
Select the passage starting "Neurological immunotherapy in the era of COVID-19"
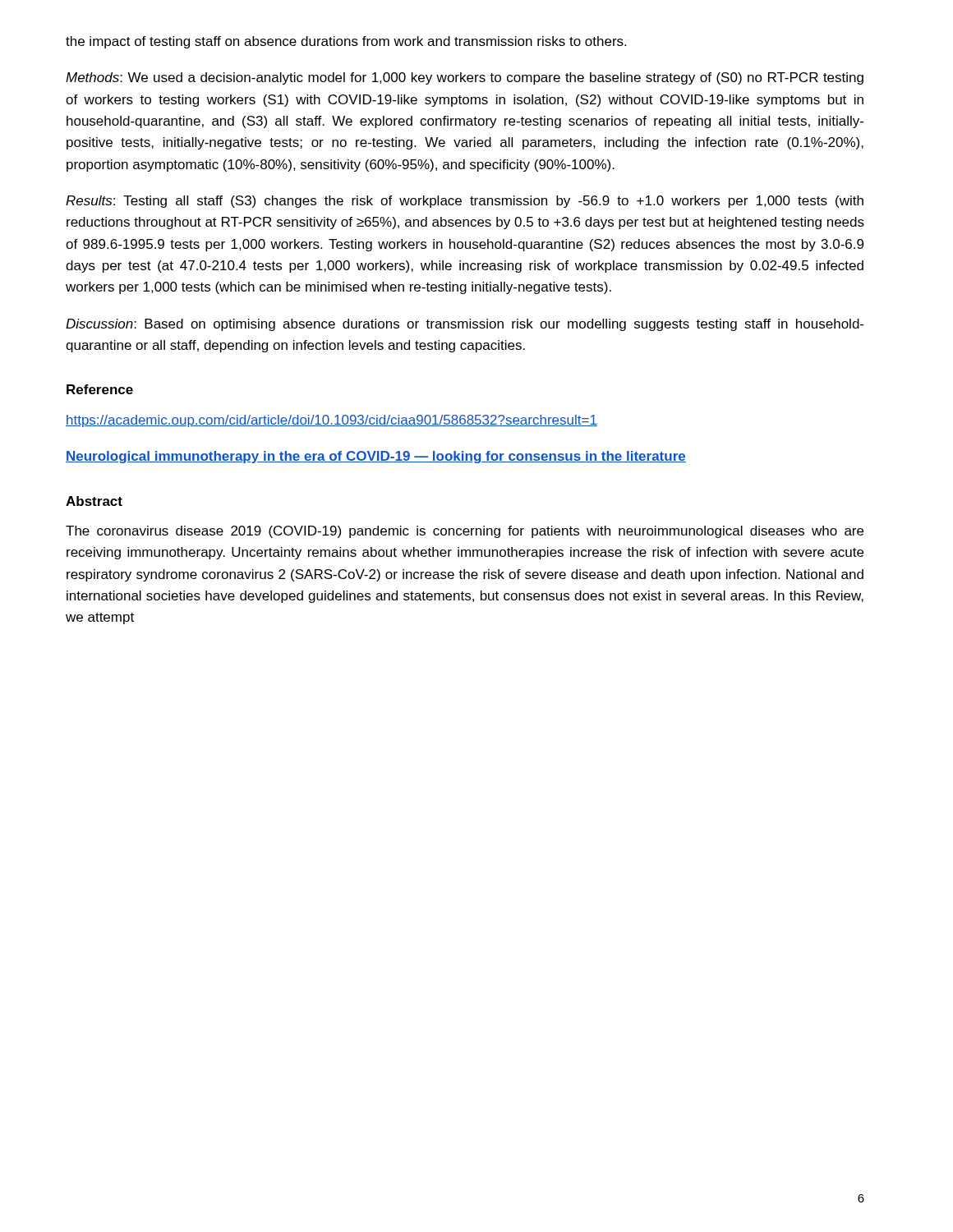[376, 456]
